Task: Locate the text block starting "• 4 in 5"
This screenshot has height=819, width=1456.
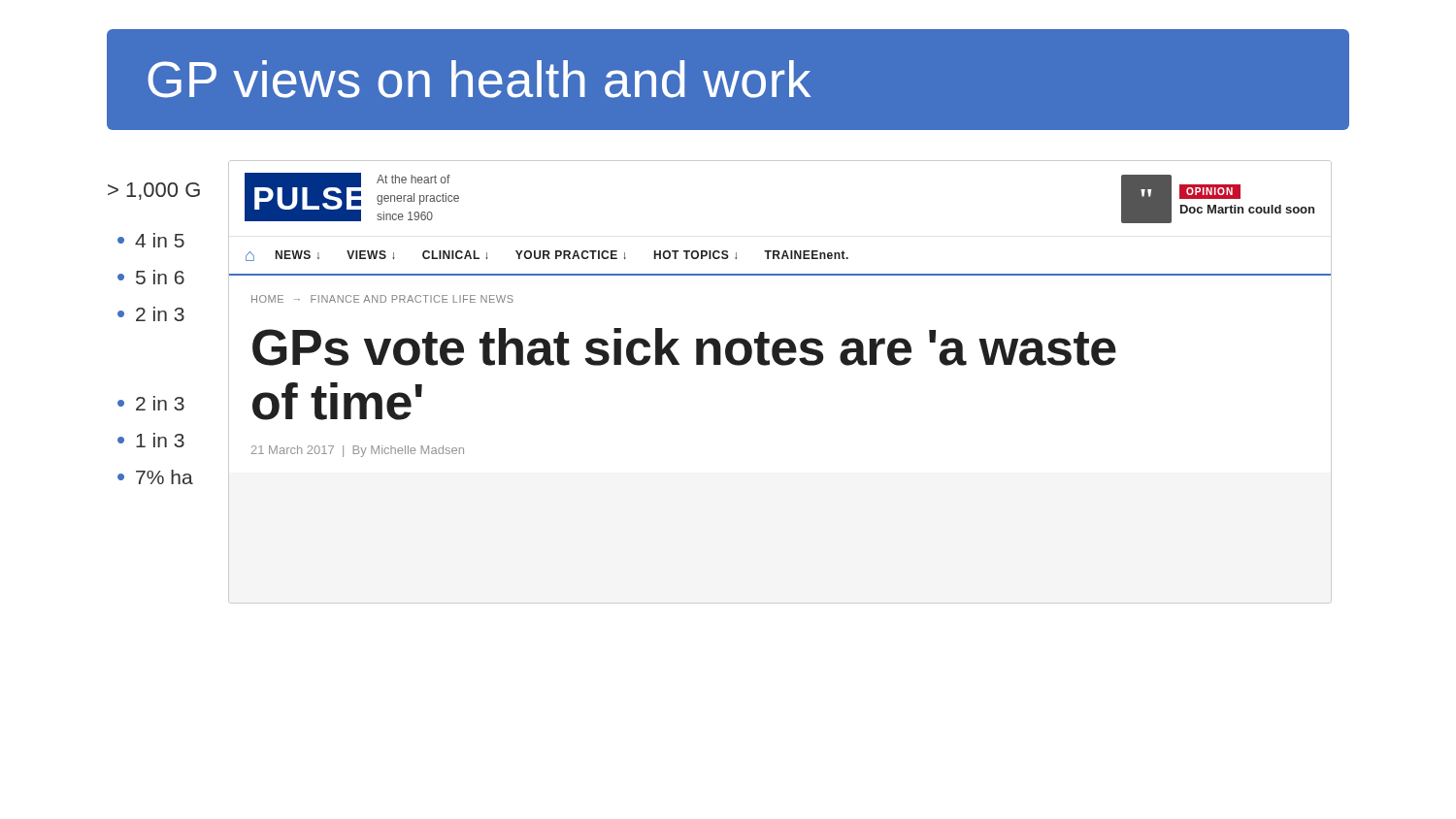Action: pyautogui.click(x=151, y=240)
